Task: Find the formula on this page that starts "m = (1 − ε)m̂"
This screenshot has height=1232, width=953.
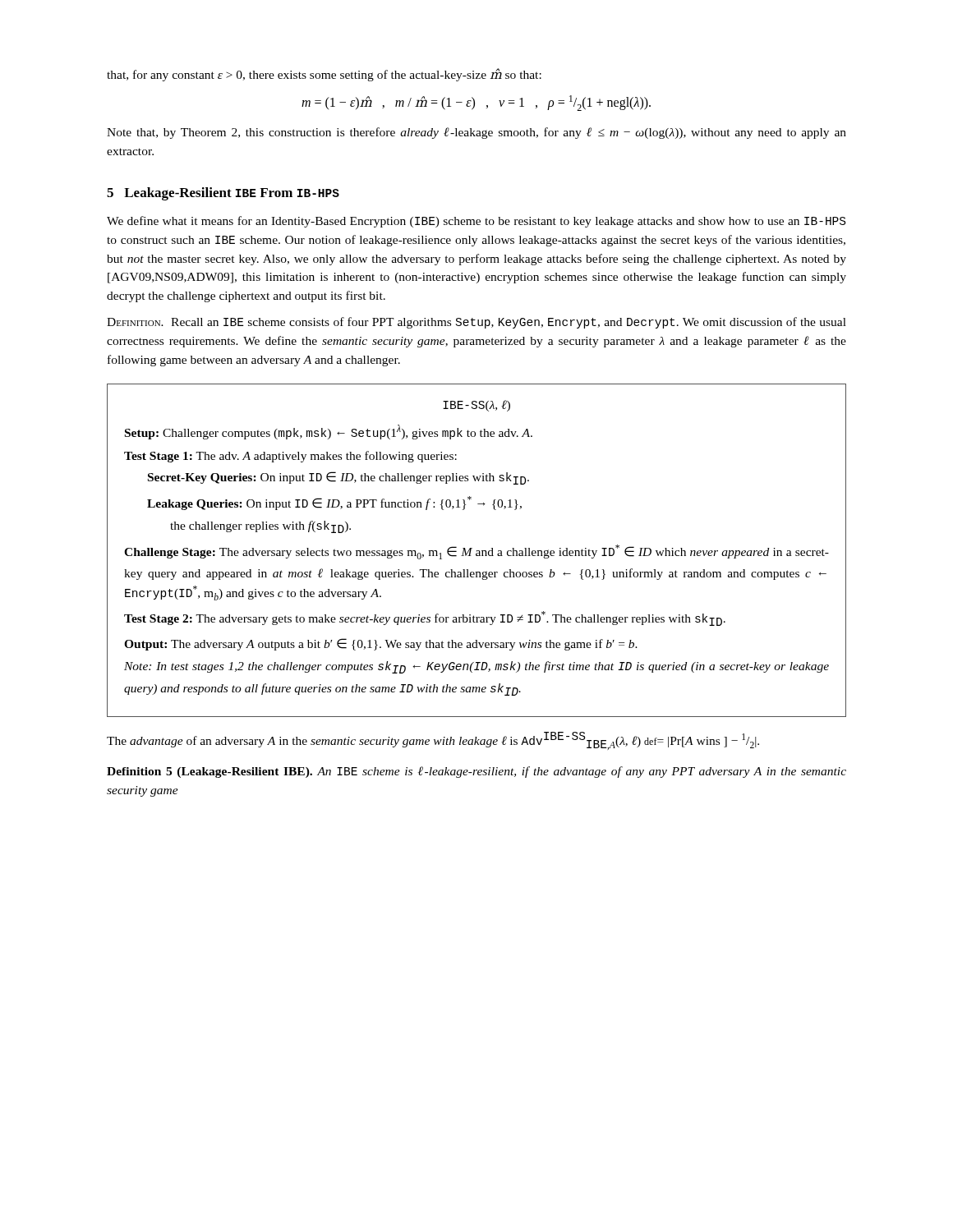Action: click(476, 103)
